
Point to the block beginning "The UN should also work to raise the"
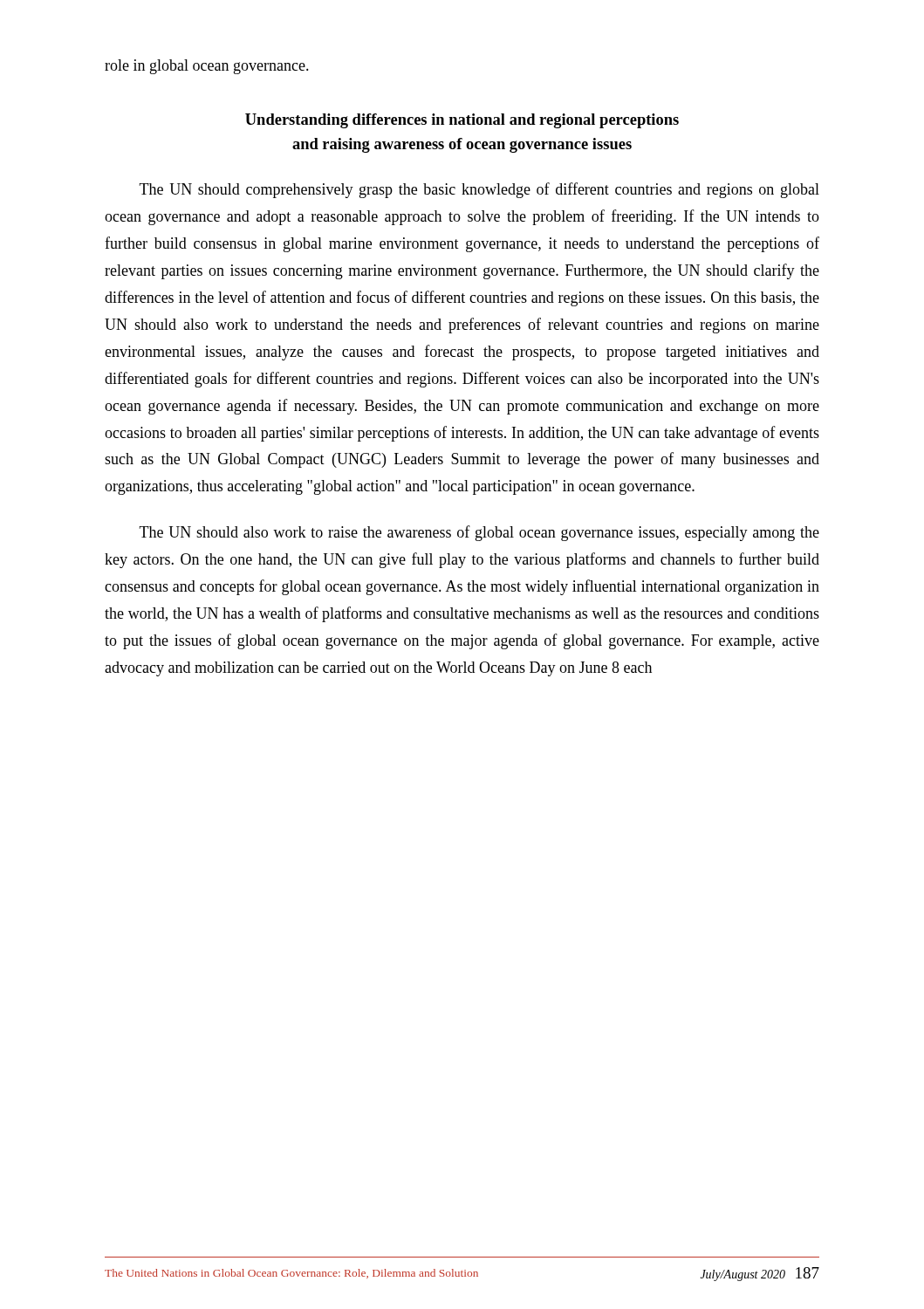(x=462, y=600)
